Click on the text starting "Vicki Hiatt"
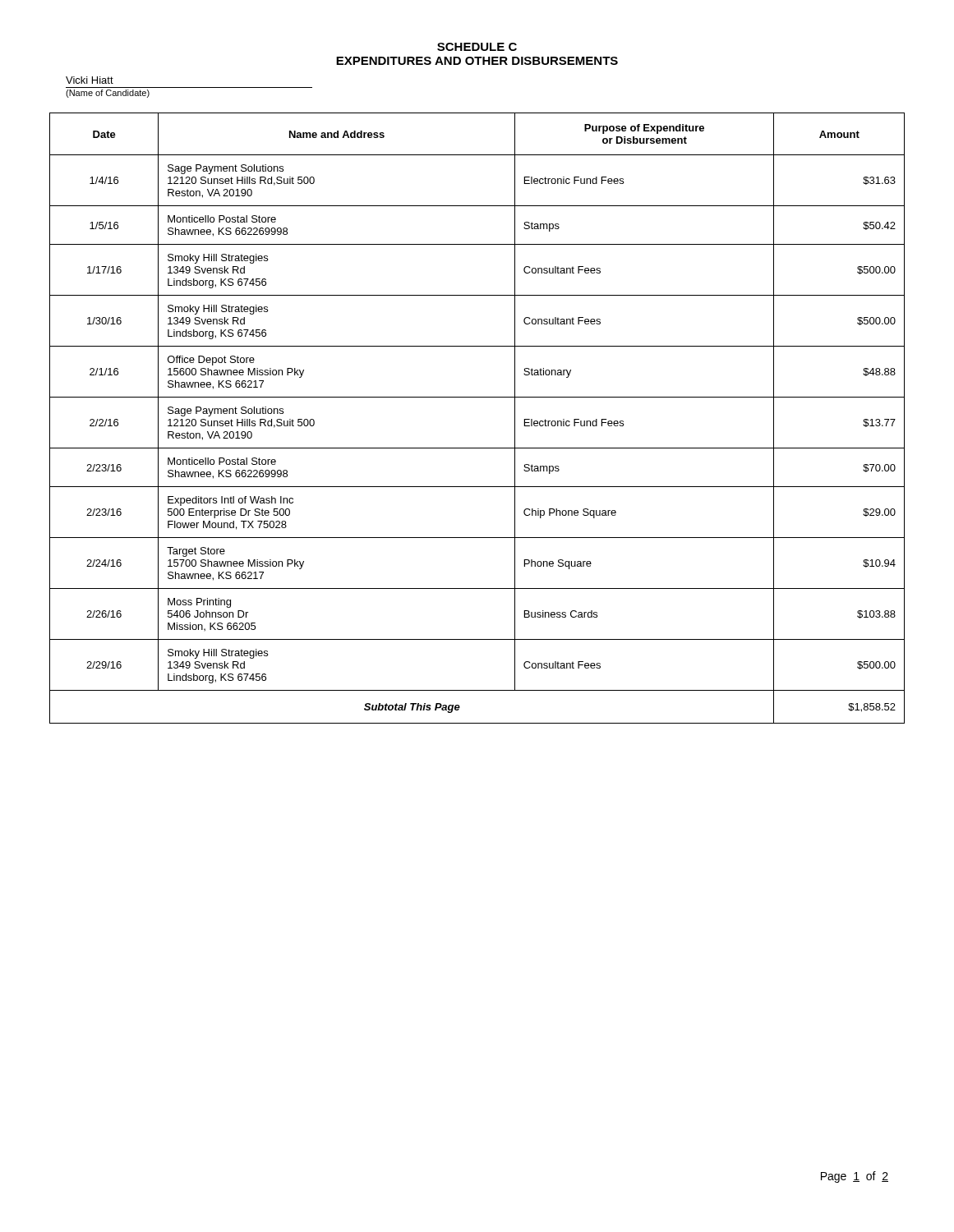 (89, 80)
